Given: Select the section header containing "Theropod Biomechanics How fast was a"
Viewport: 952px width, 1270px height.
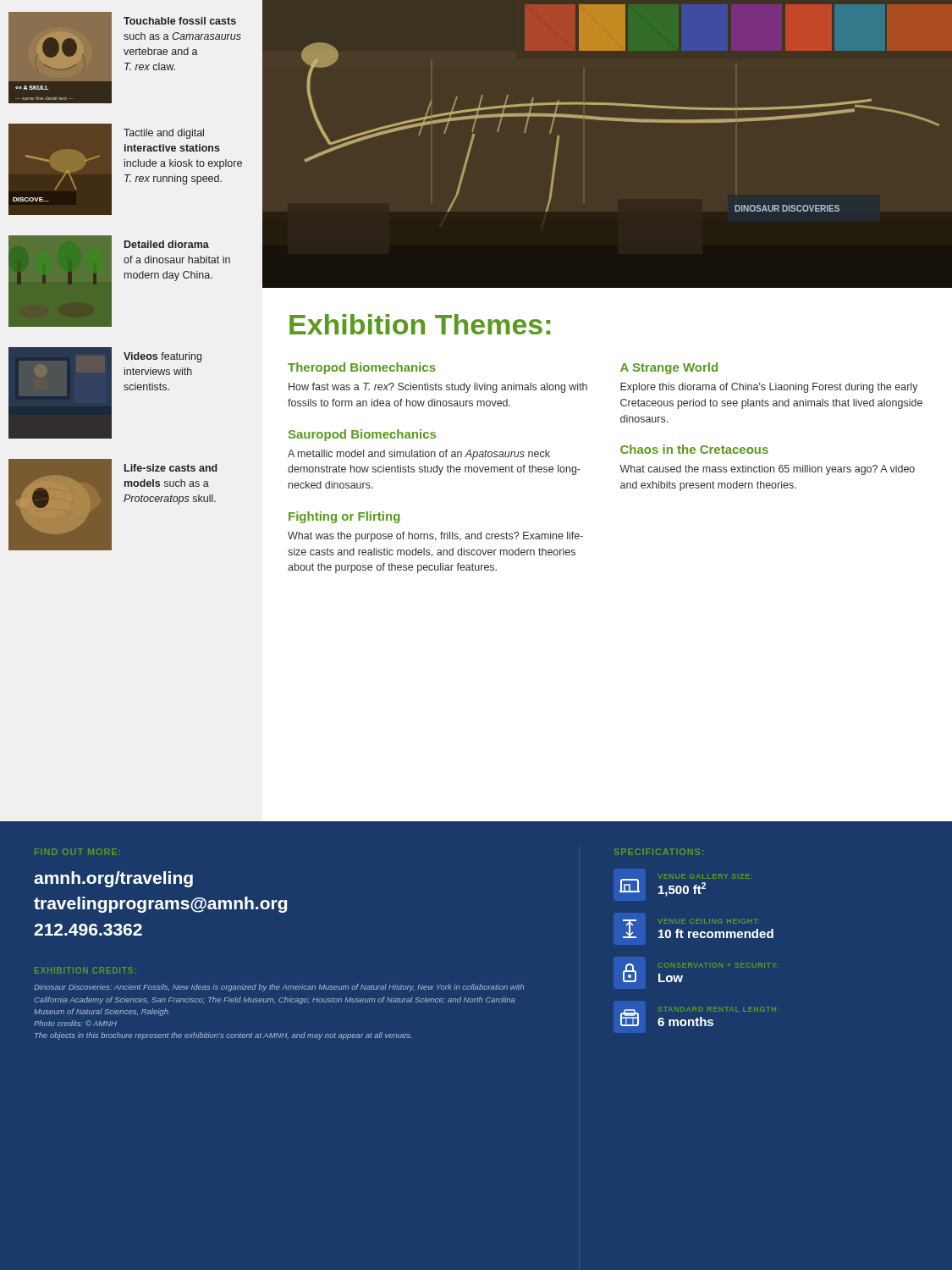Looking at the screenshot, I should point(441,385).
